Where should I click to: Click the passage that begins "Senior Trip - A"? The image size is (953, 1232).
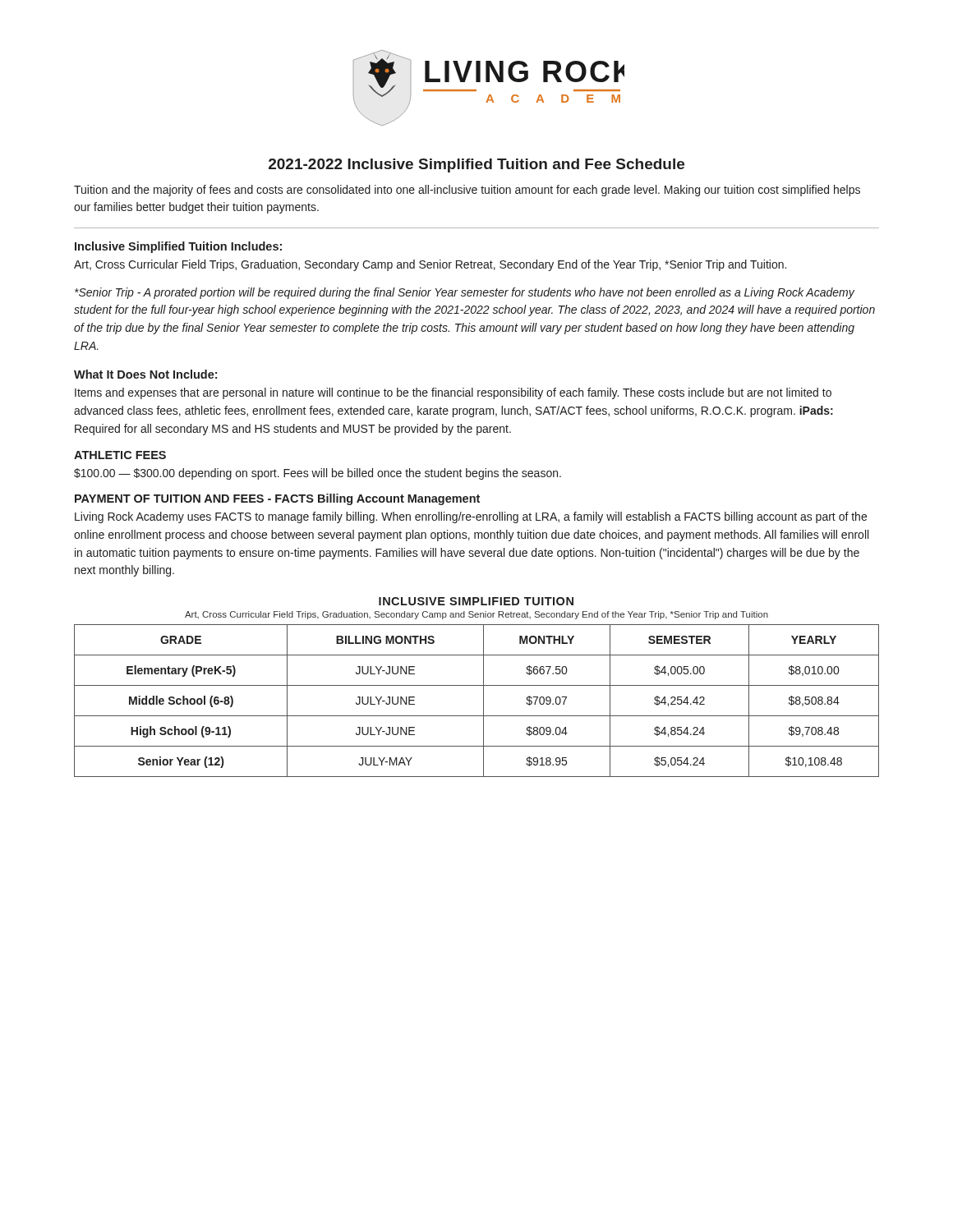click(475, 319)
